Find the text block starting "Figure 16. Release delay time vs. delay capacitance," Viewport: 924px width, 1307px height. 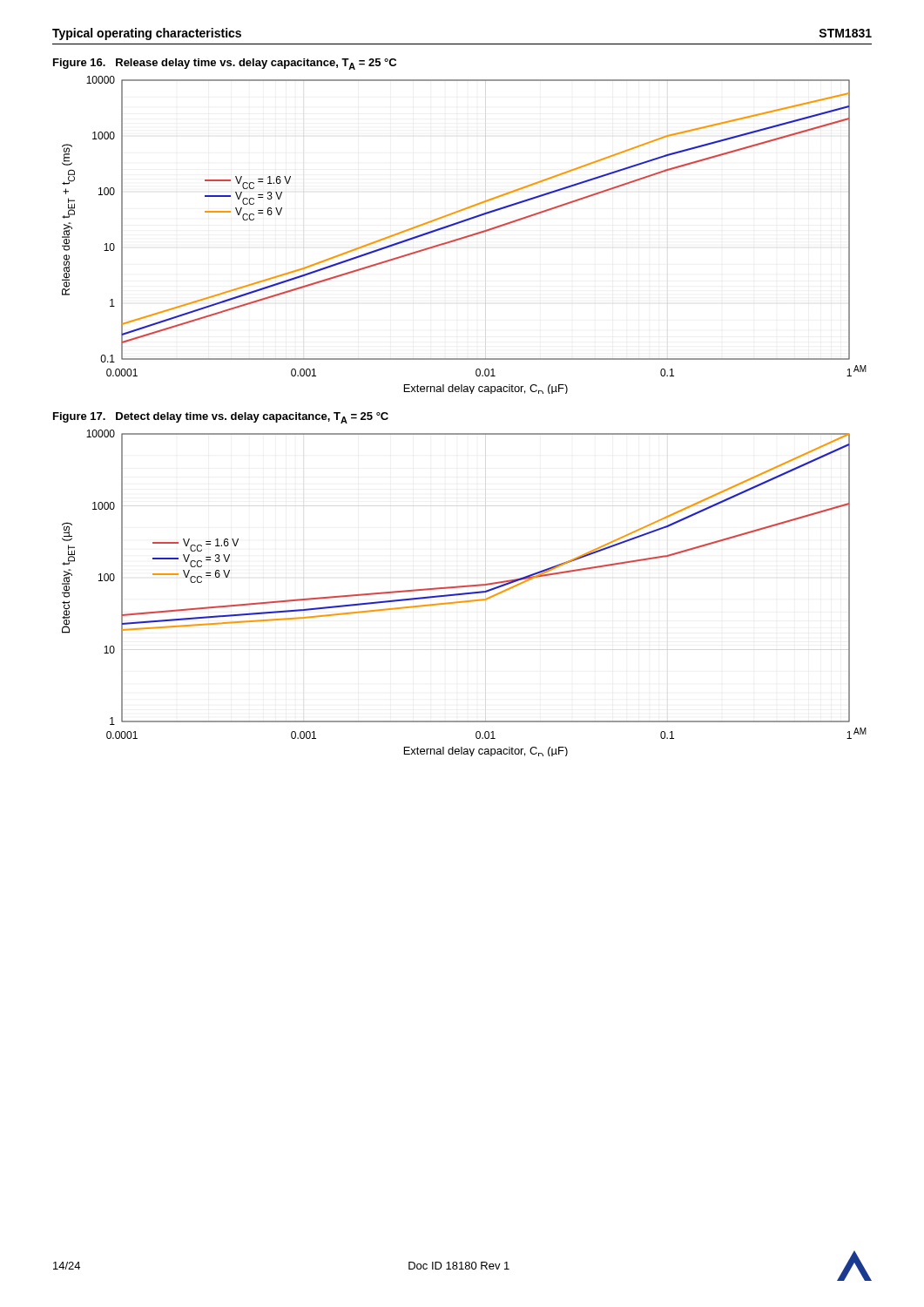[225, 63]
